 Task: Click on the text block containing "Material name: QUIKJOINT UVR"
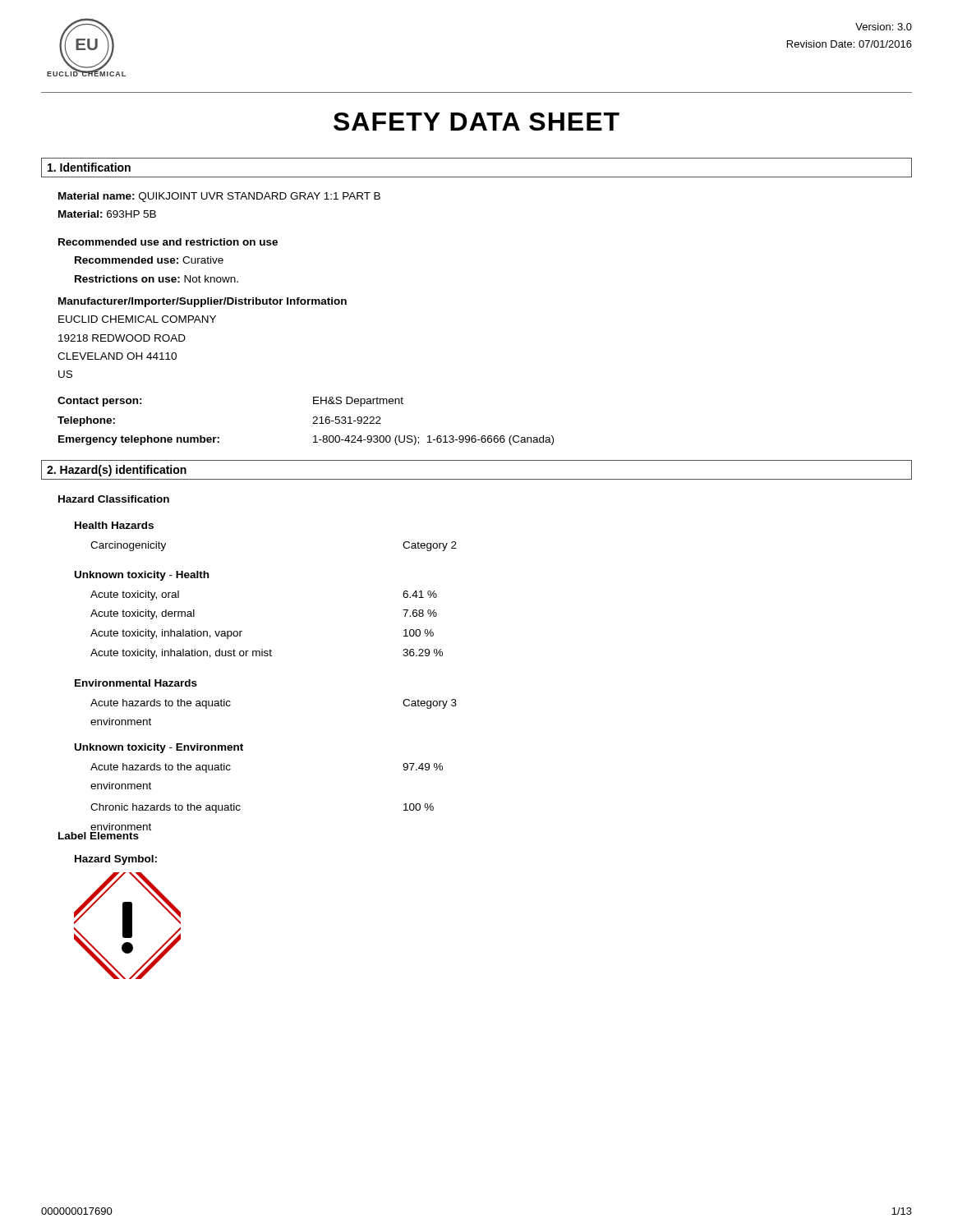coord(219,205)
